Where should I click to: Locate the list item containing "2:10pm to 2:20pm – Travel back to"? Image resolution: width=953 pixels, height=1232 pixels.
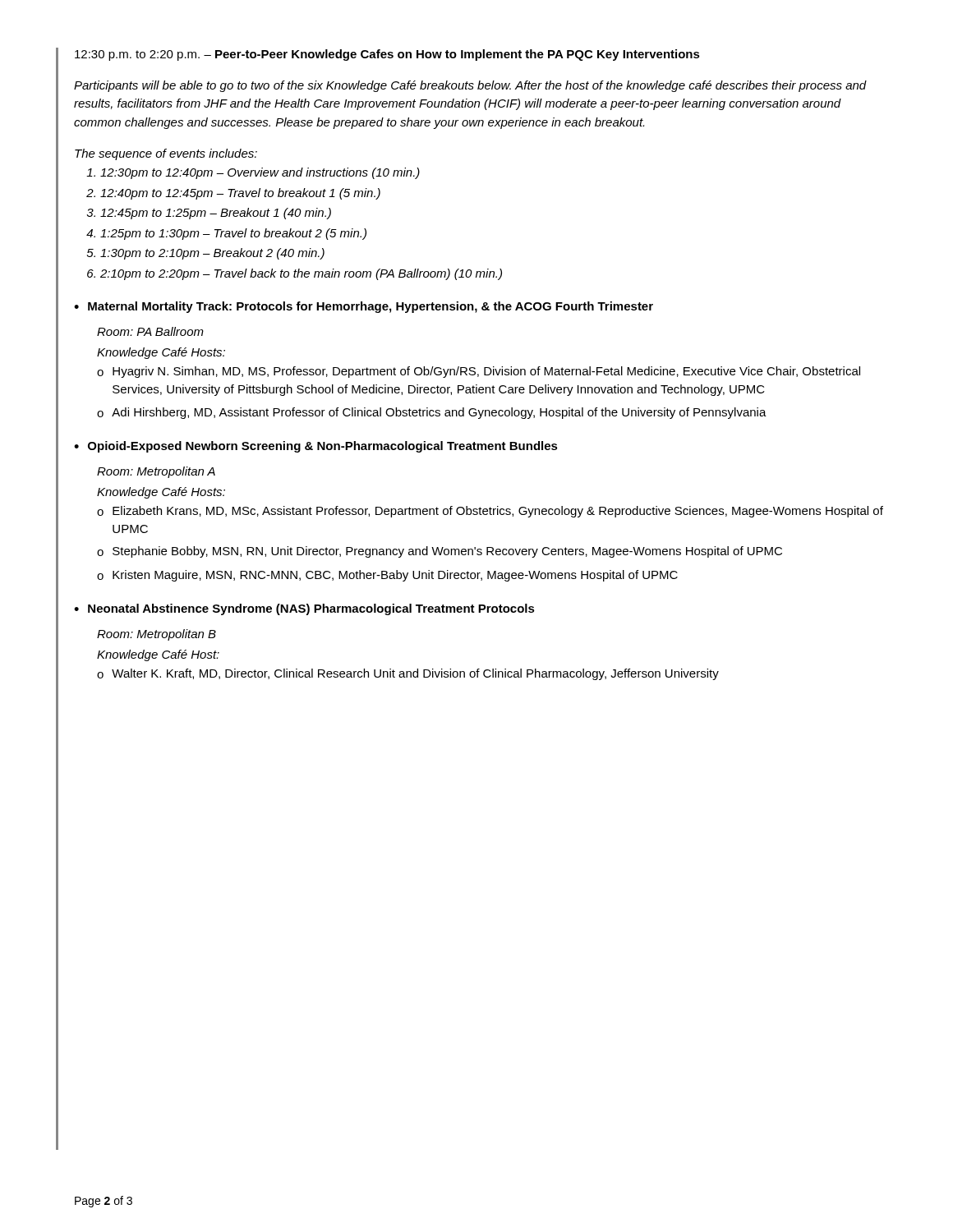coord(301,273)
